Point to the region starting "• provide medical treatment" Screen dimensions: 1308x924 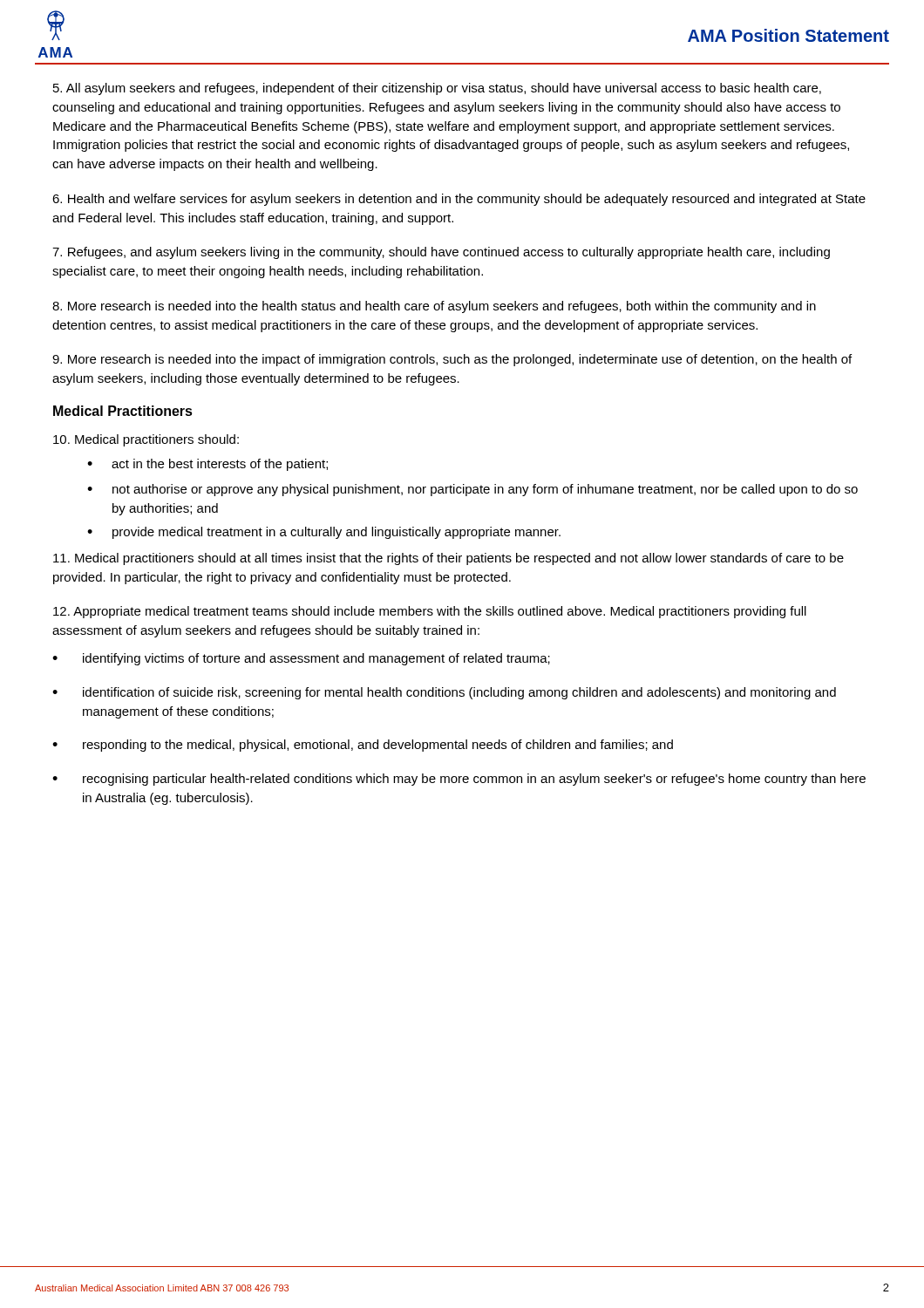tap(479, 533)
